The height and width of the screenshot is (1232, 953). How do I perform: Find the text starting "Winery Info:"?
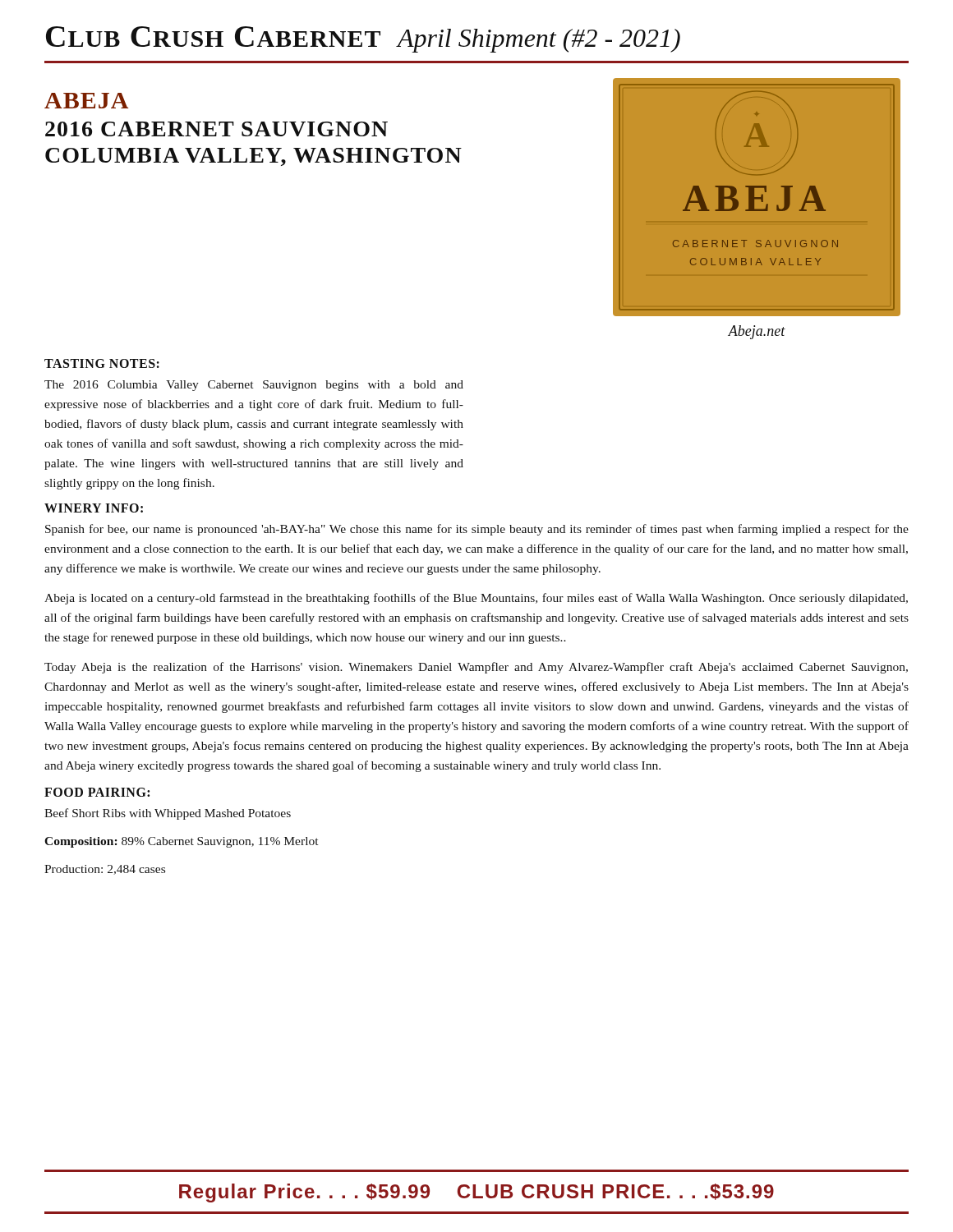[94, 508]
